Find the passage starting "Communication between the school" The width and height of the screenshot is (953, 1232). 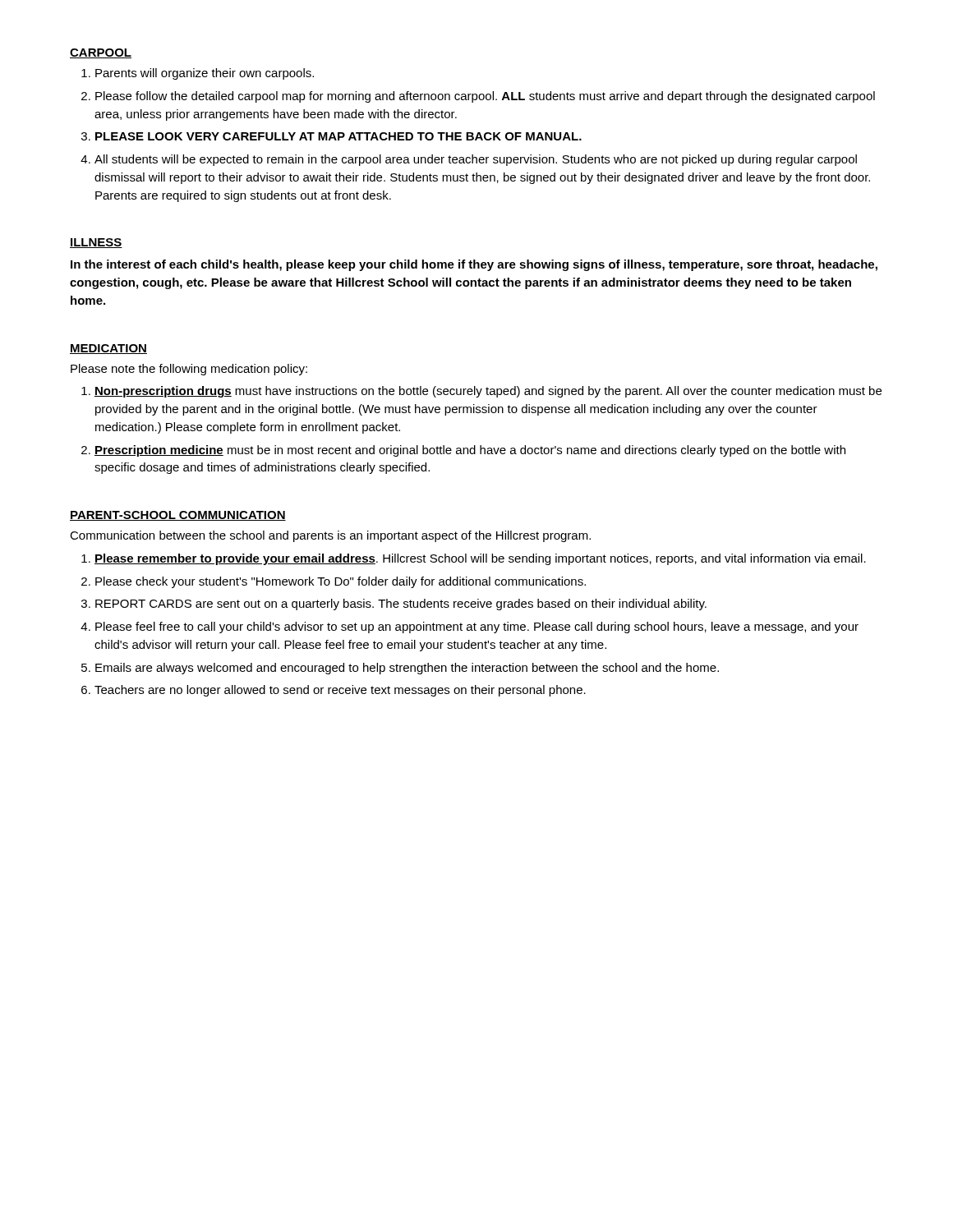coord(331,535)
